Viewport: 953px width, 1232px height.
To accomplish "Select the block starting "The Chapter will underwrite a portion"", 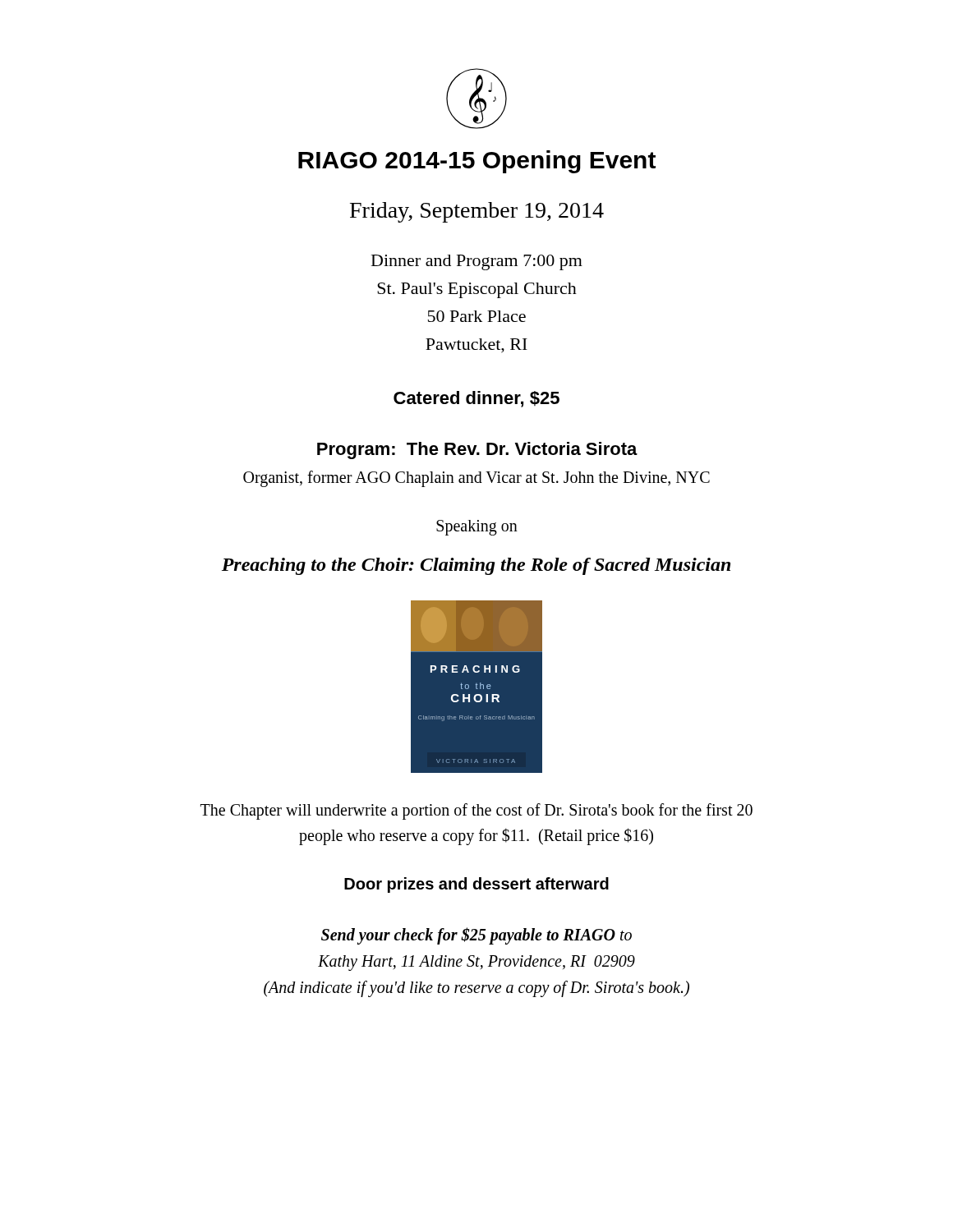I will tap(476, 823).
